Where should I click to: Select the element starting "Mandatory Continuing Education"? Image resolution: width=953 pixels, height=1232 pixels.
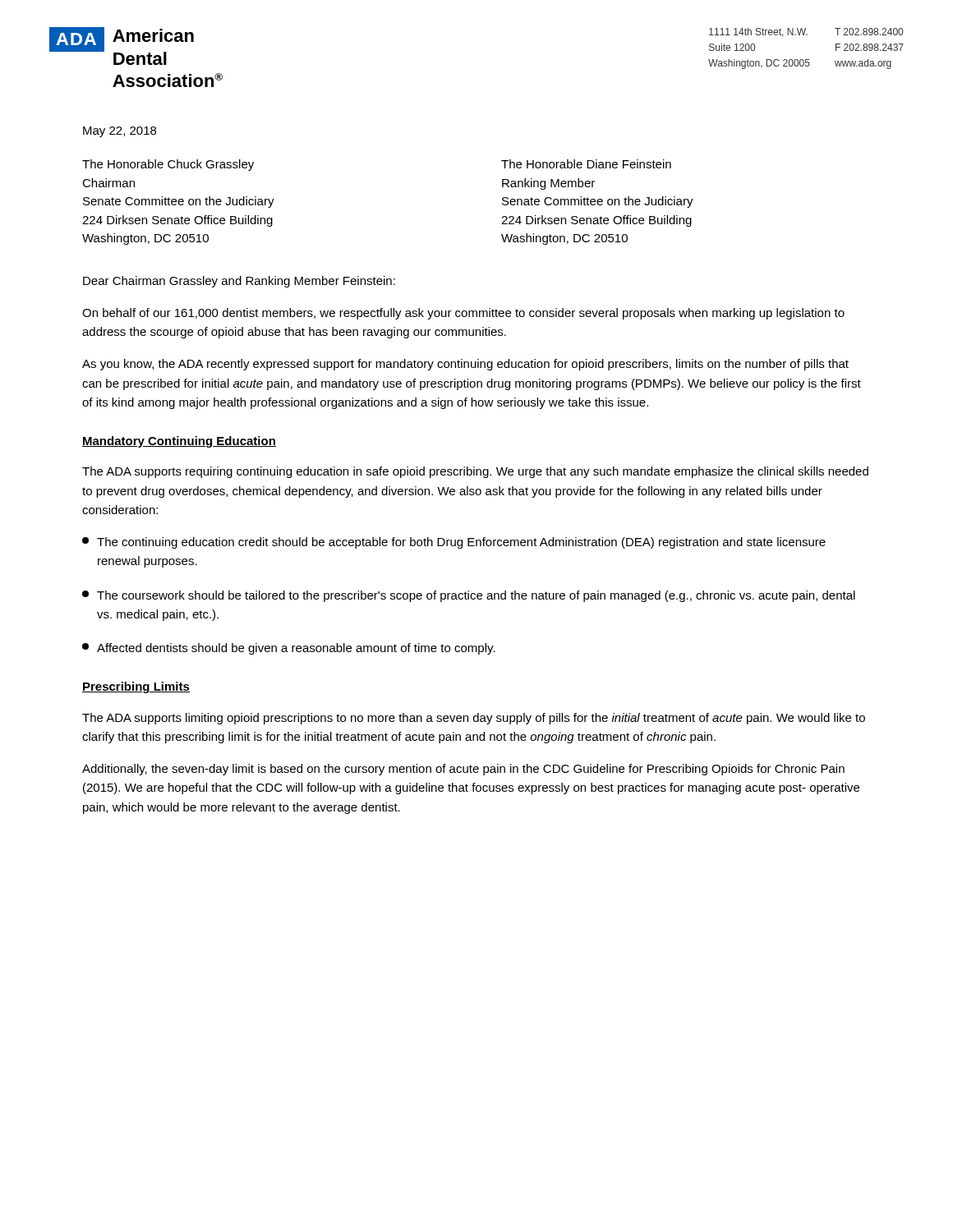click(179, 441)
